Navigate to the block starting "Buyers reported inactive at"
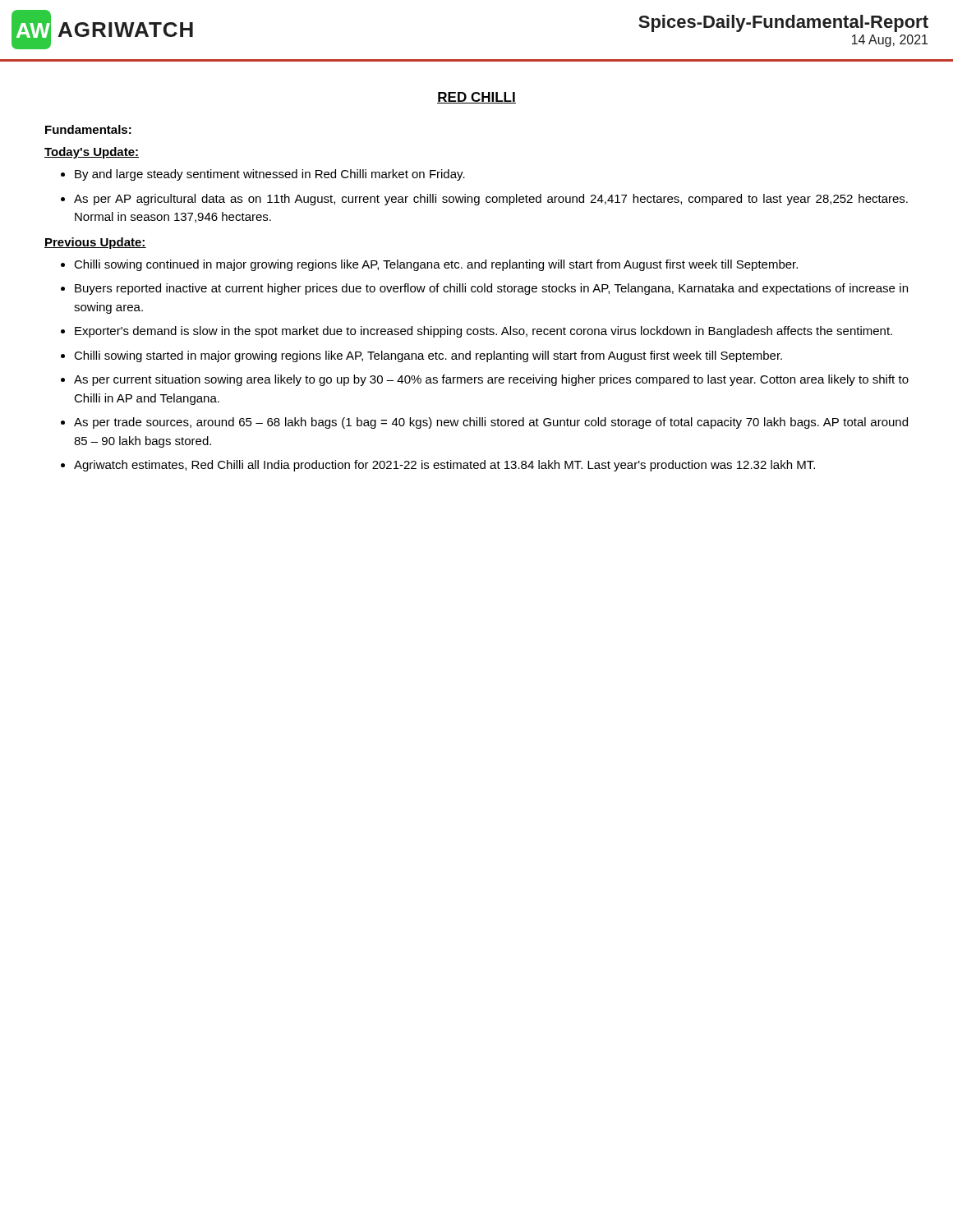Viewport: 953px width, 1232px height. coord(491,297)
